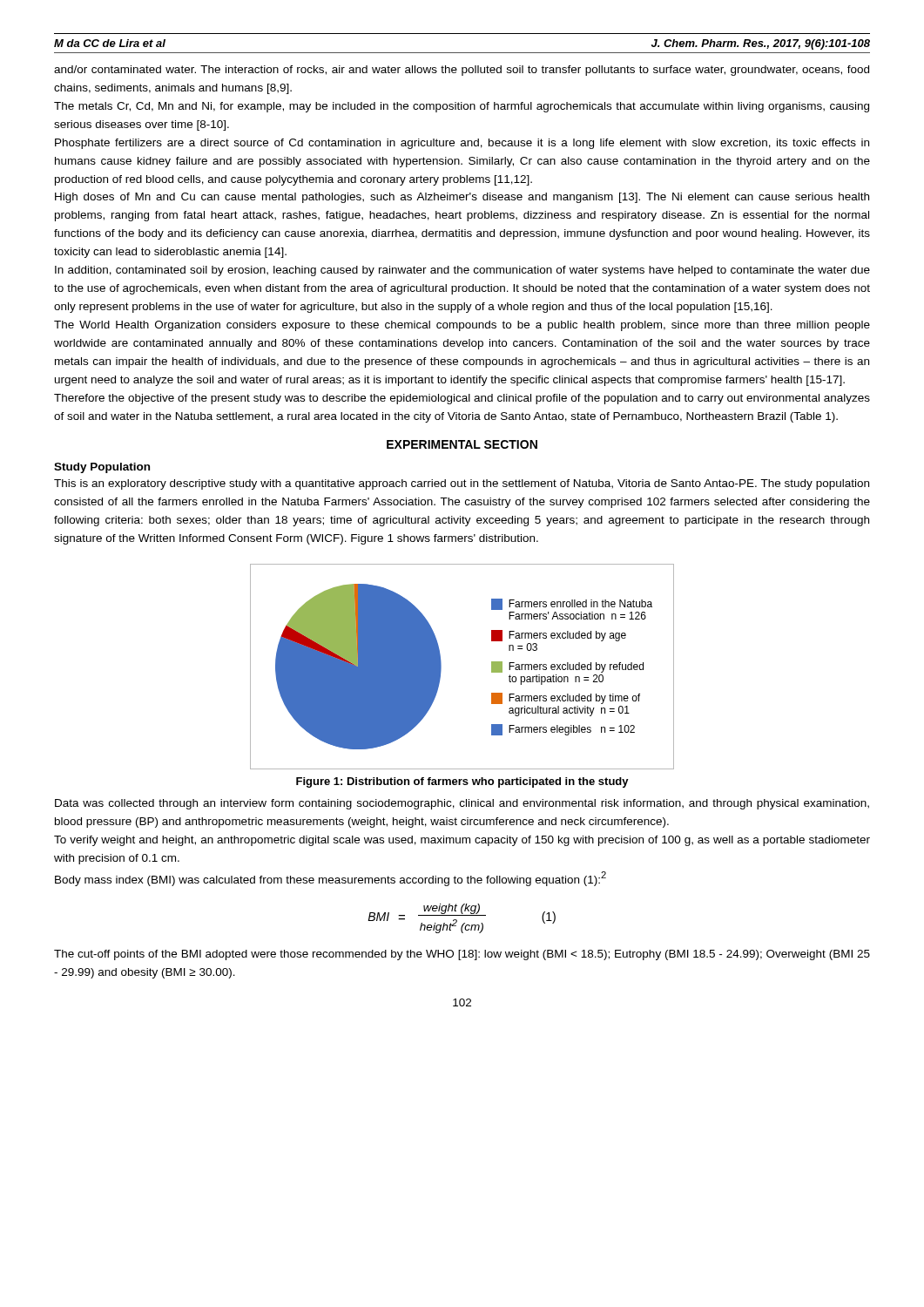This screenshot has height=1307, width=924.
Task: Locate the block of text that opens with "In addition, contaminated soil"
Action: point(462,288)
